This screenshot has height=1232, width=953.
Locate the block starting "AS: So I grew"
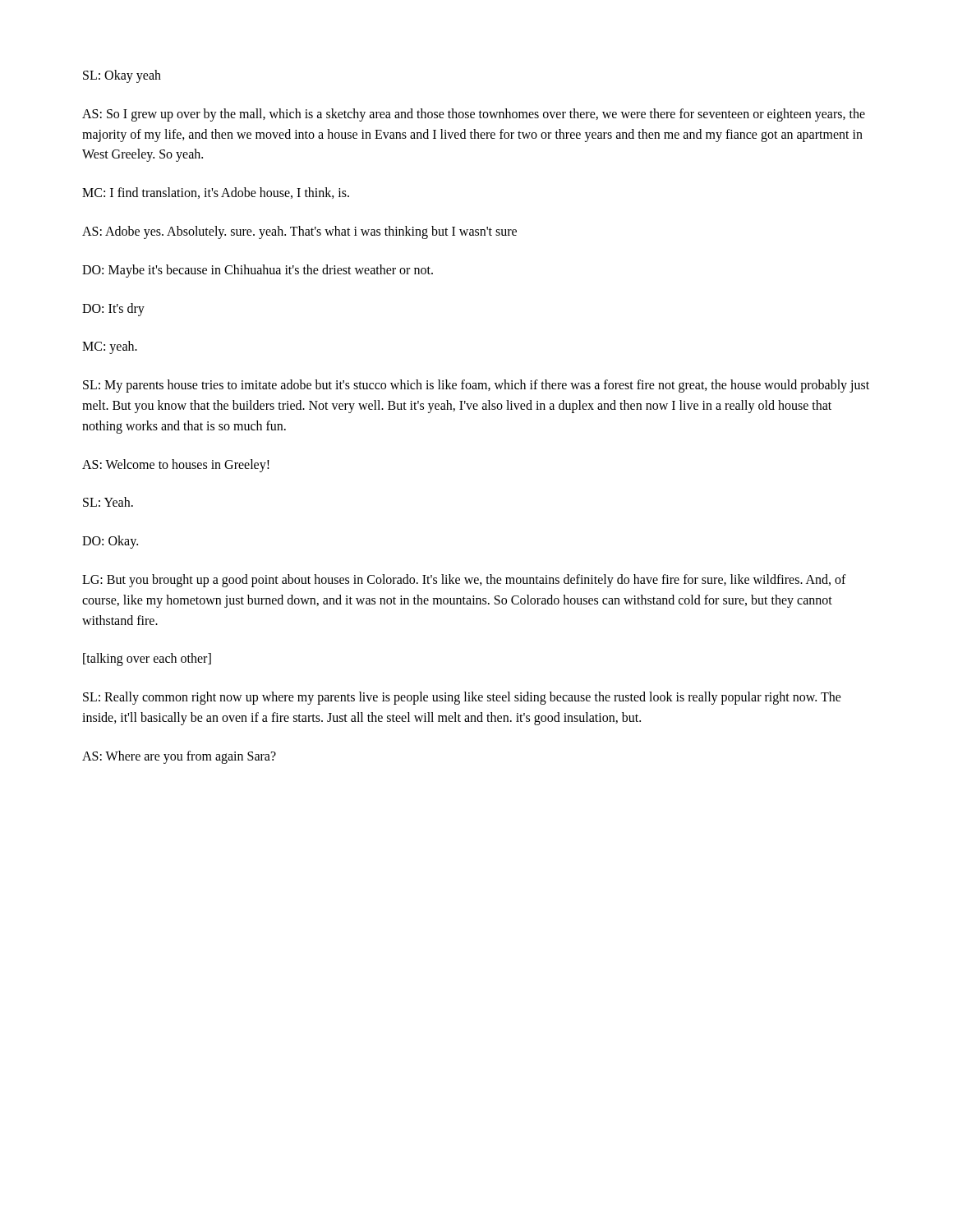(474, 134)
